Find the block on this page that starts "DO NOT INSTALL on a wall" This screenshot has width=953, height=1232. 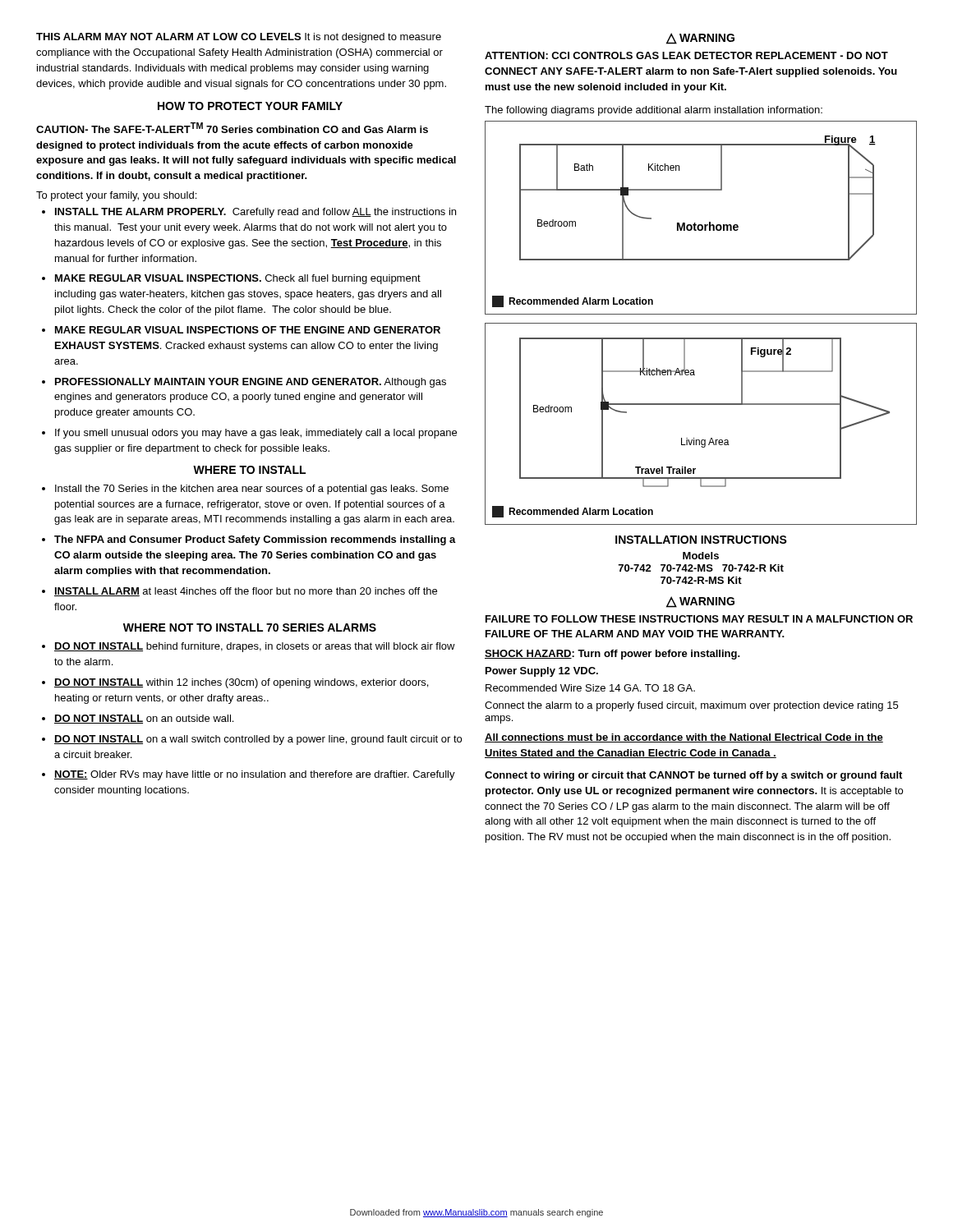click(x=258, y=746)
